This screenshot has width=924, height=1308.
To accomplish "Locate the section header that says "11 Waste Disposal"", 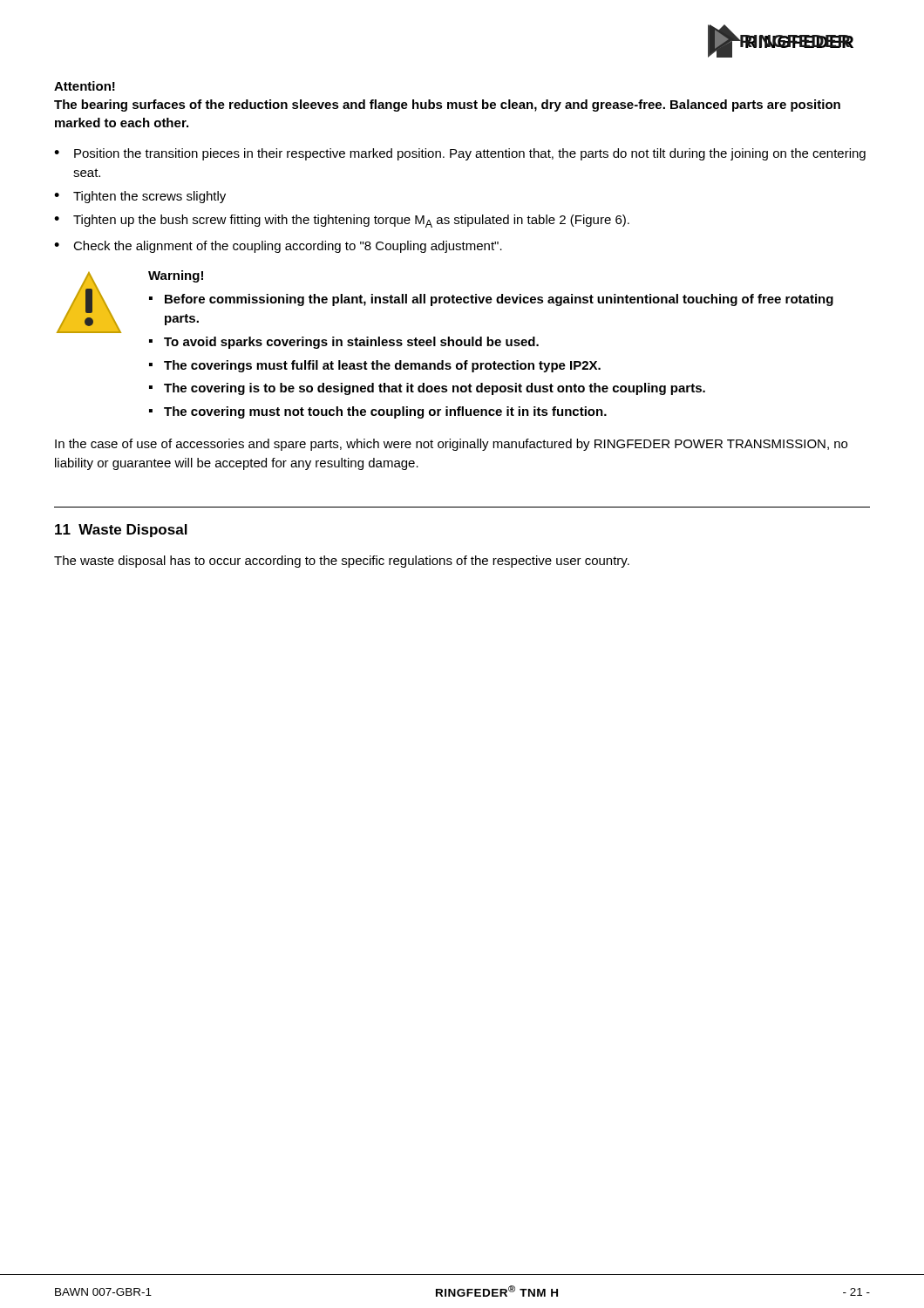I will coord(121,530).
